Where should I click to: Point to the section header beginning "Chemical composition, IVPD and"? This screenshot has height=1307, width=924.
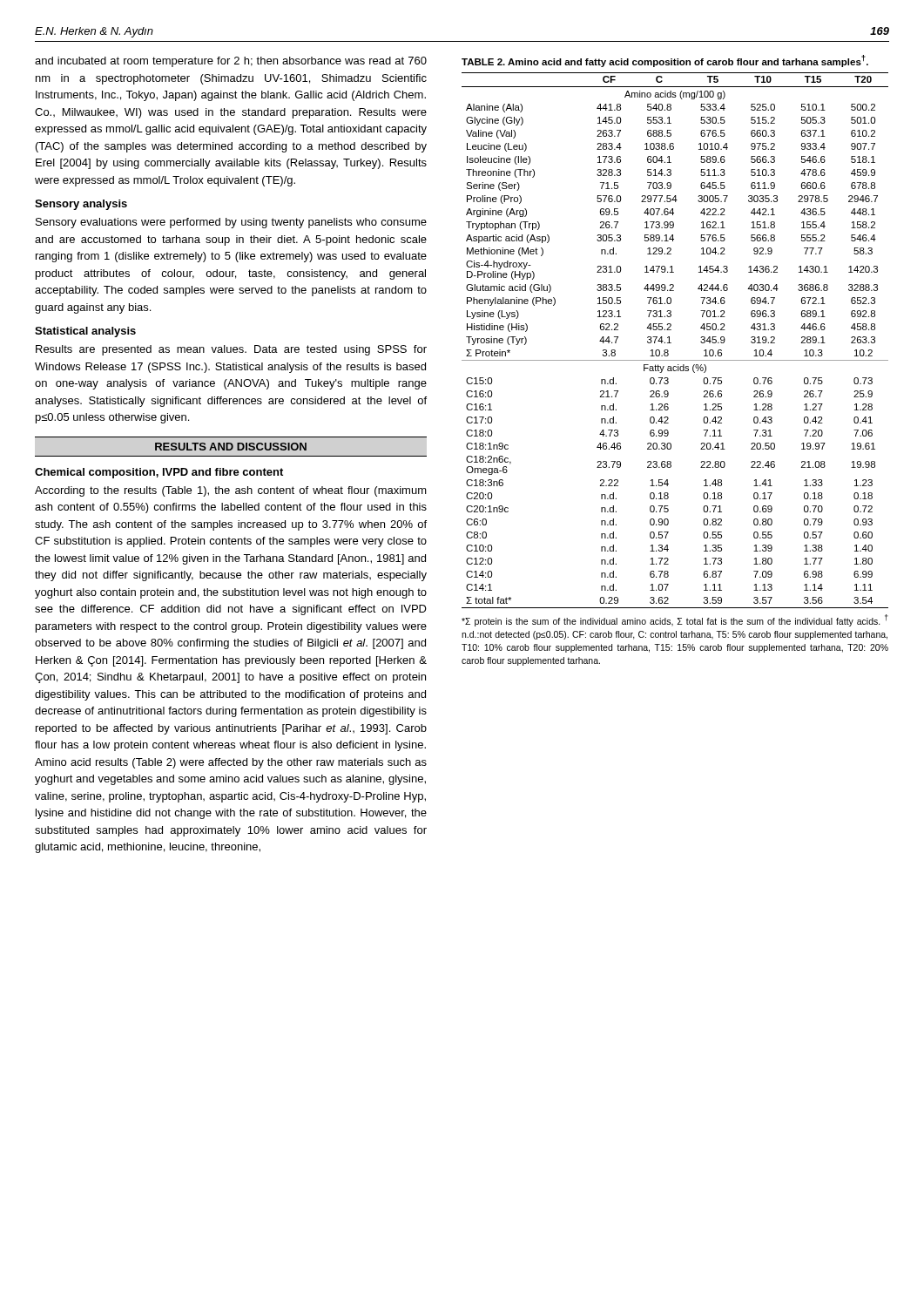pos(159,471)
